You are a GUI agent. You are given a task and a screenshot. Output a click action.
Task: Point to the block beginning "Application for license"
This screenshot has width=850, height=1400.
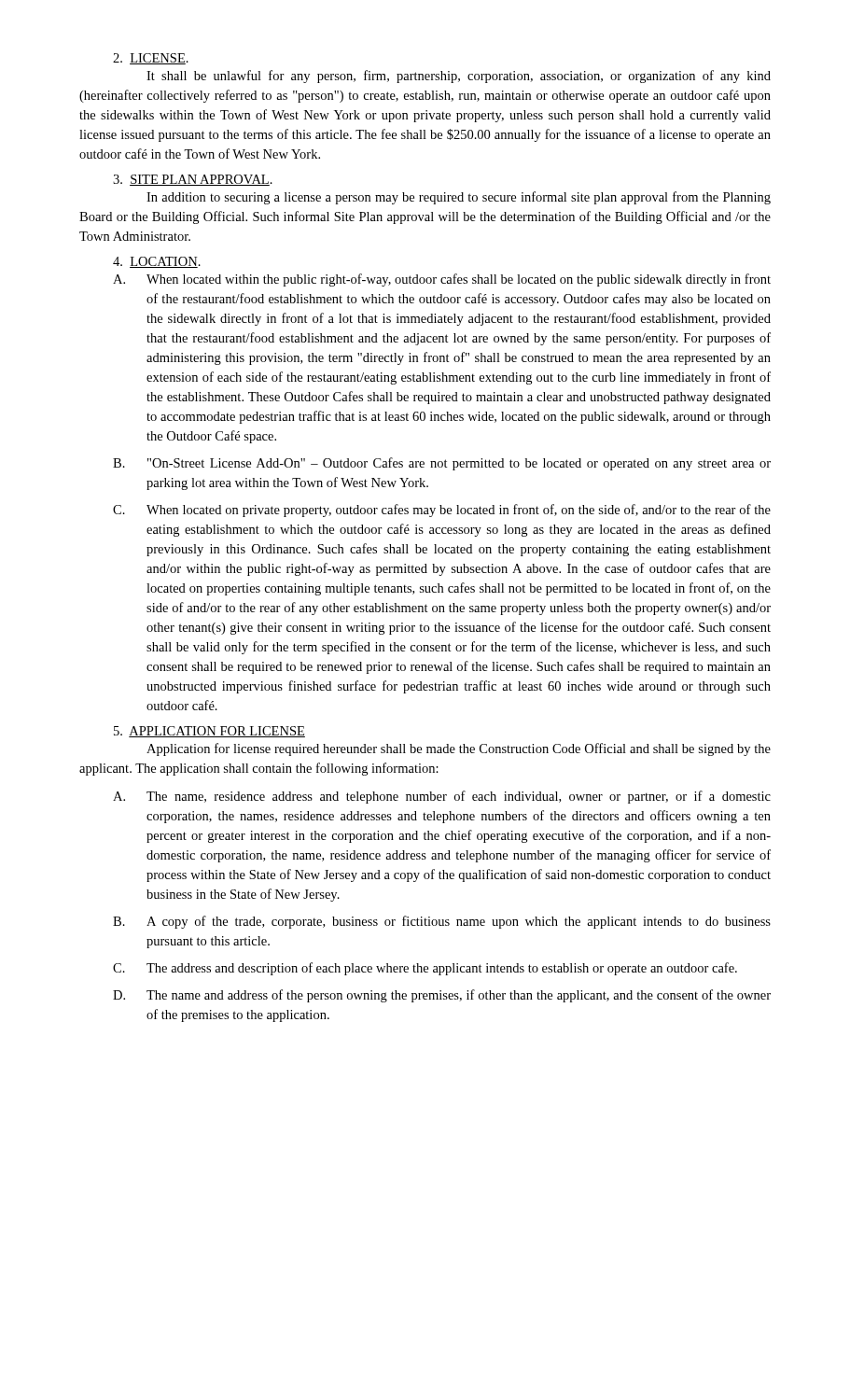pyautogui.click(x=425, y=759)
